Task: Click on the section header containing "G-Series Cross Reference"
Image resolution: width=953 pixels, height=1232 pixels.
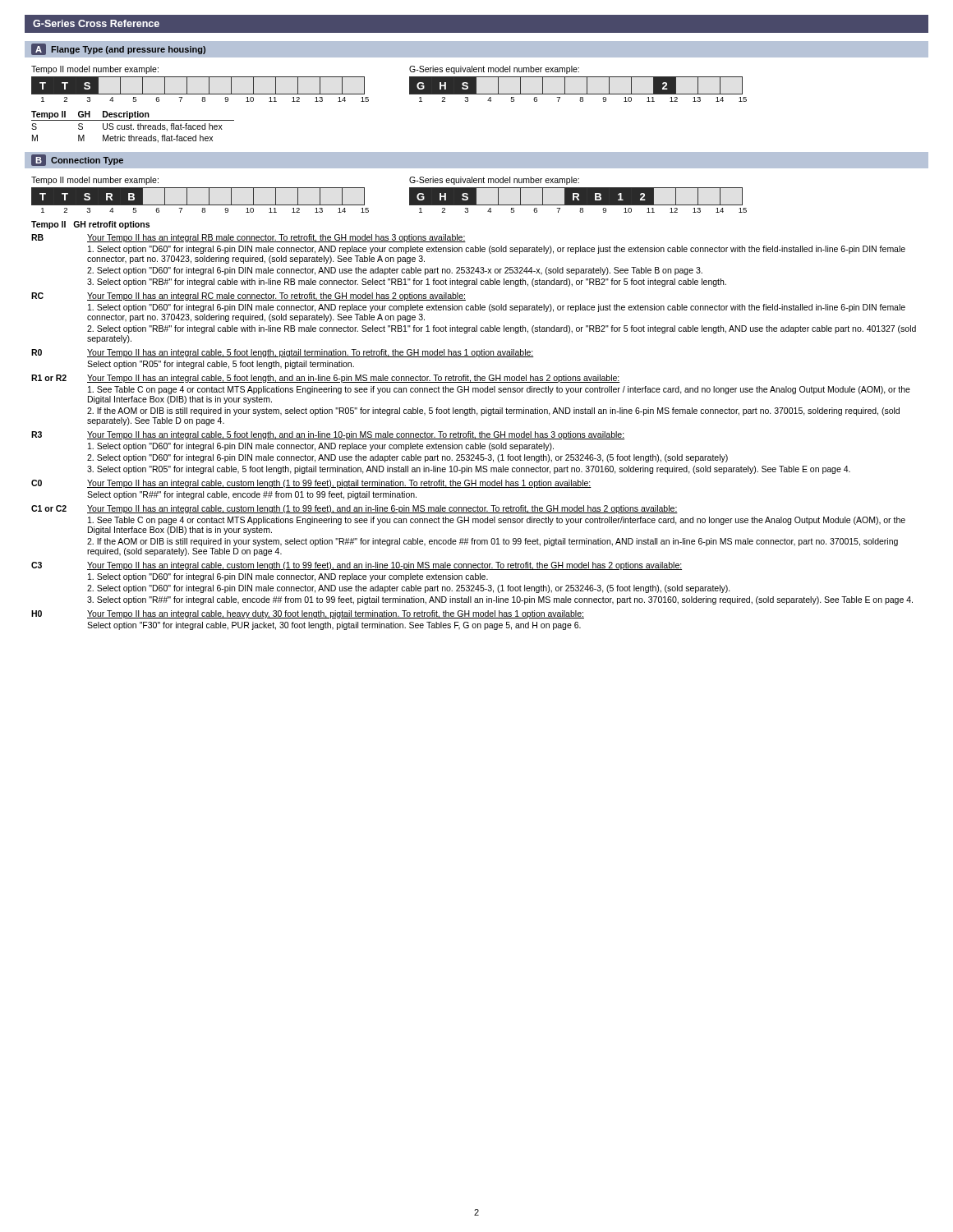Action: point(96,24)
